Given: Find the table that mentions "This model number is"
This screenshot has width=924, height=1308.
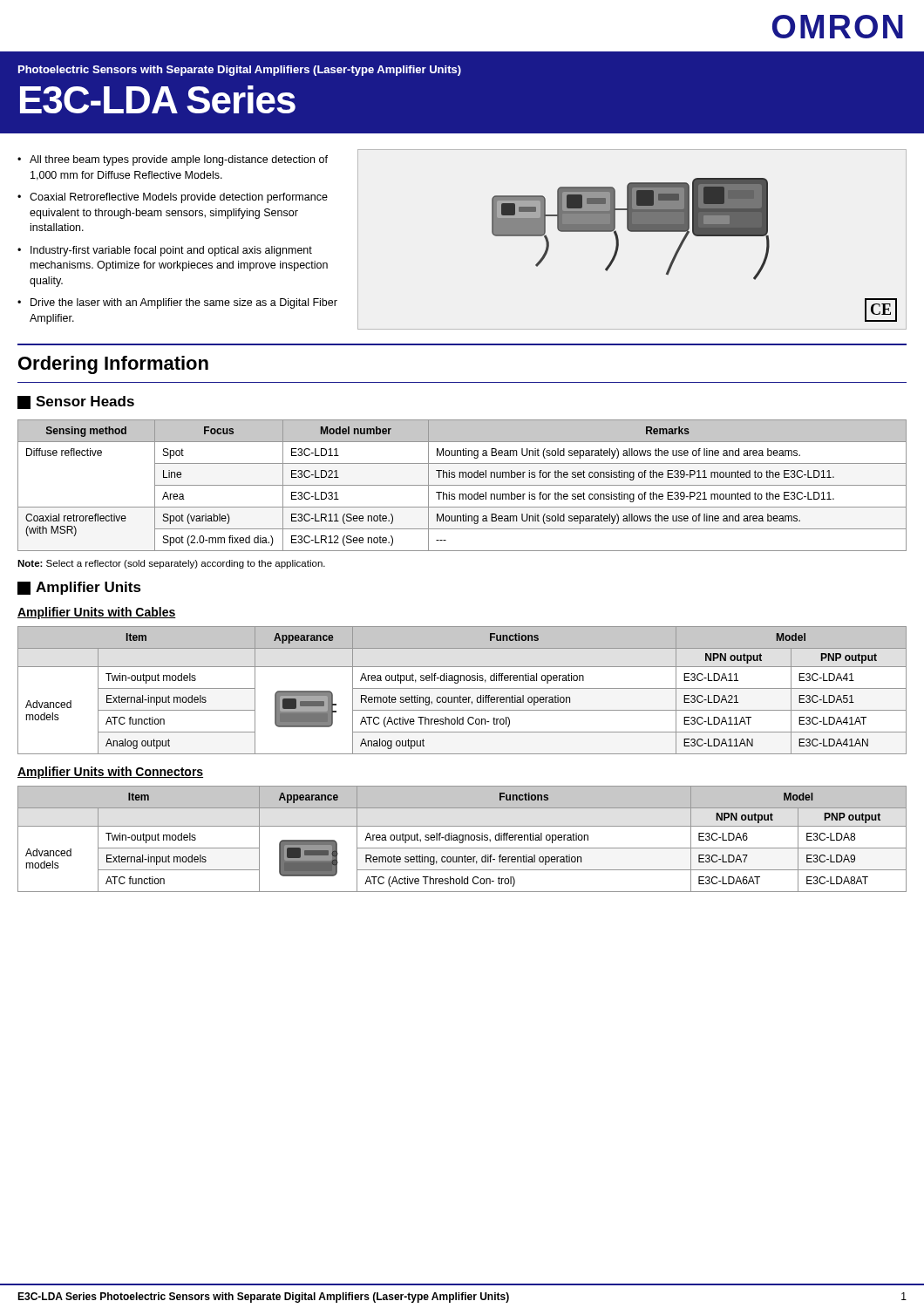Looking at the screenshot, I should tap(462, 488).
